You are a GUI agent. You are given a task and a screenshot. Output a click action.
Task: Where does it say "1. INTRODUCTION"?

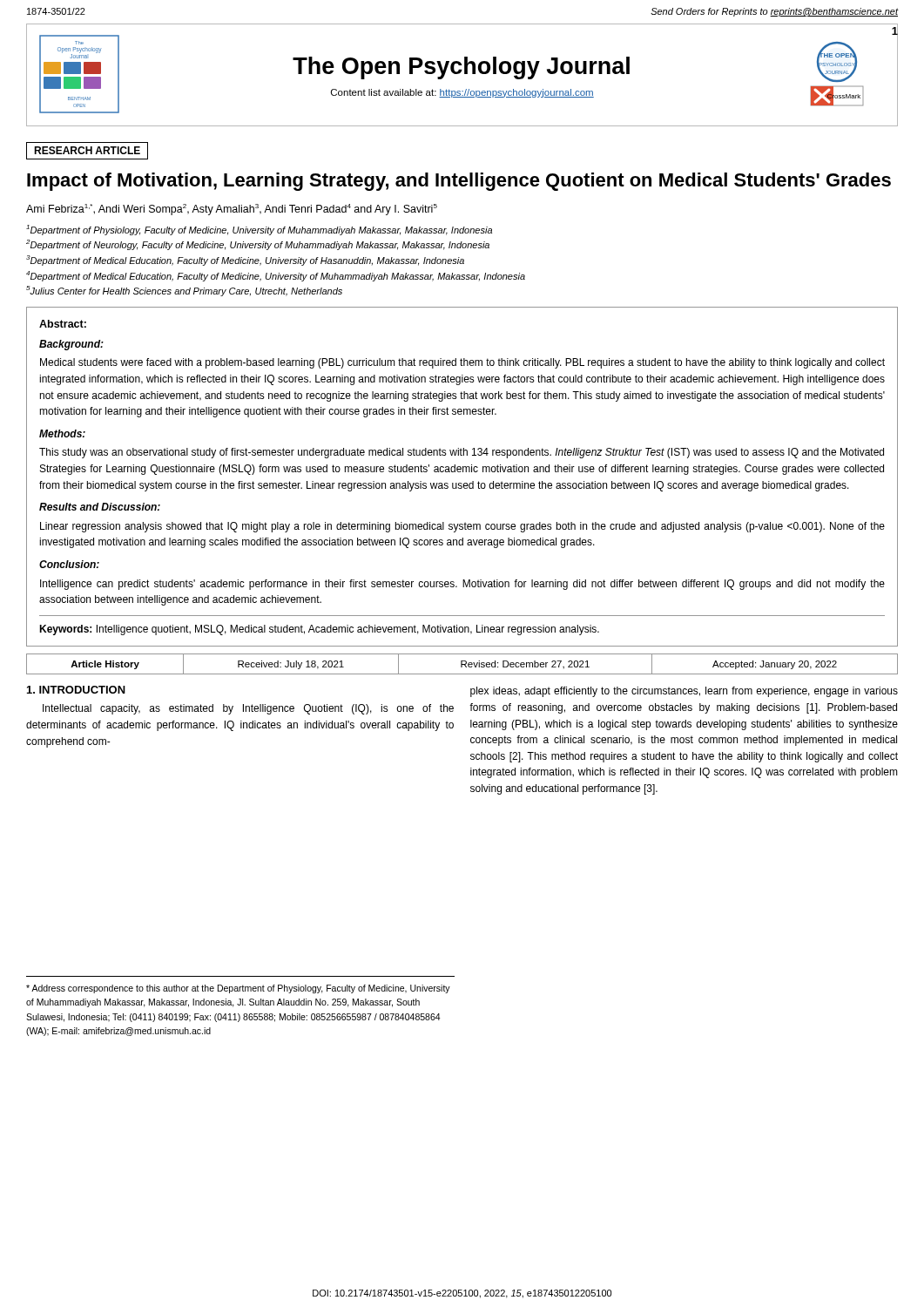point(76,690)
